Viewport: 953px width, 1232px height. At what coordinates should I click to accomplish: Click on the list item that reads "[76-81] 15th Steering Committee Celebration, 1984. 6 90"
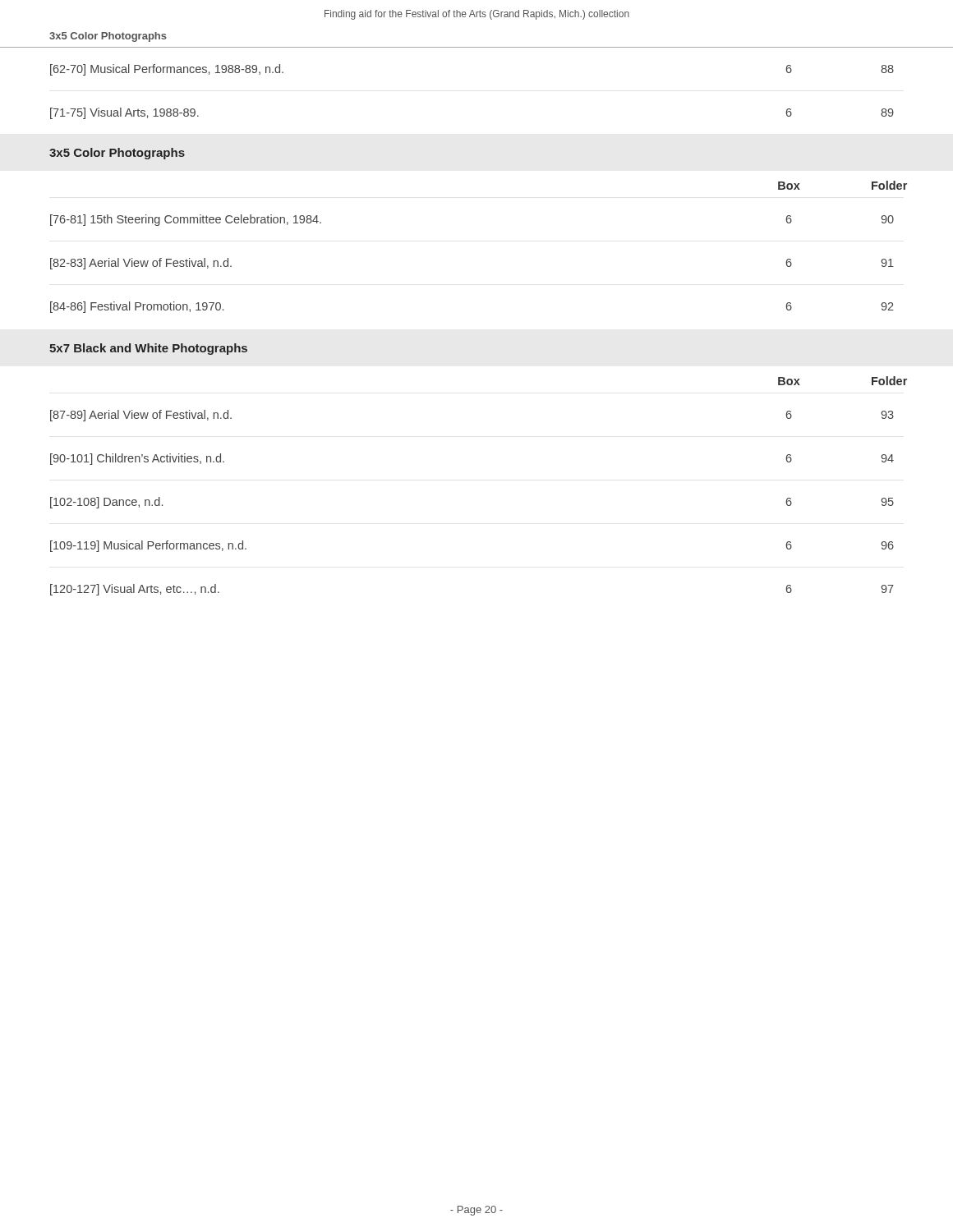click(184, 220)
